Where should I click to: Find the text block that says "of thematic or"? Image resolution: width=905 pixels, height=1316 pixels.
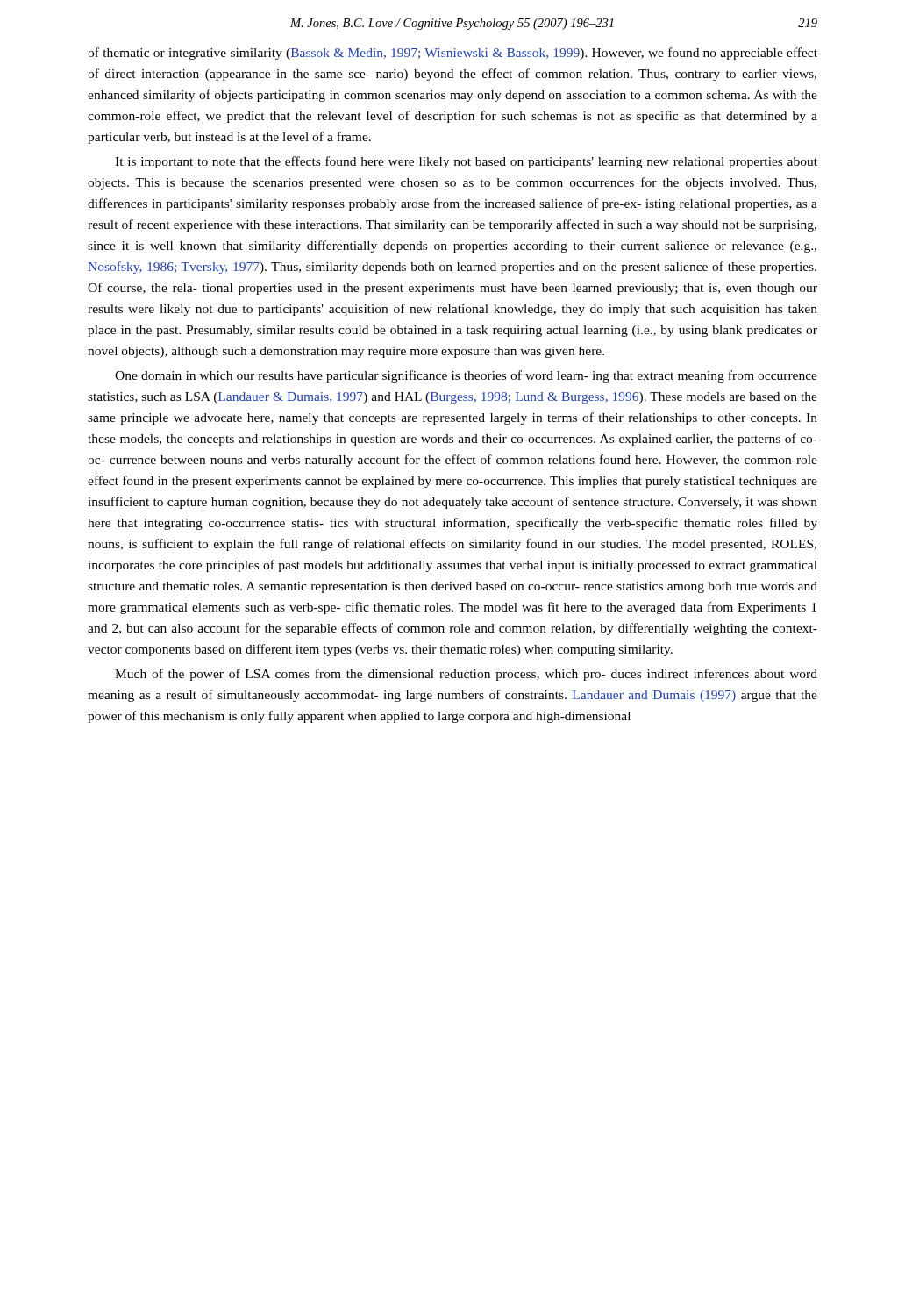452,95
